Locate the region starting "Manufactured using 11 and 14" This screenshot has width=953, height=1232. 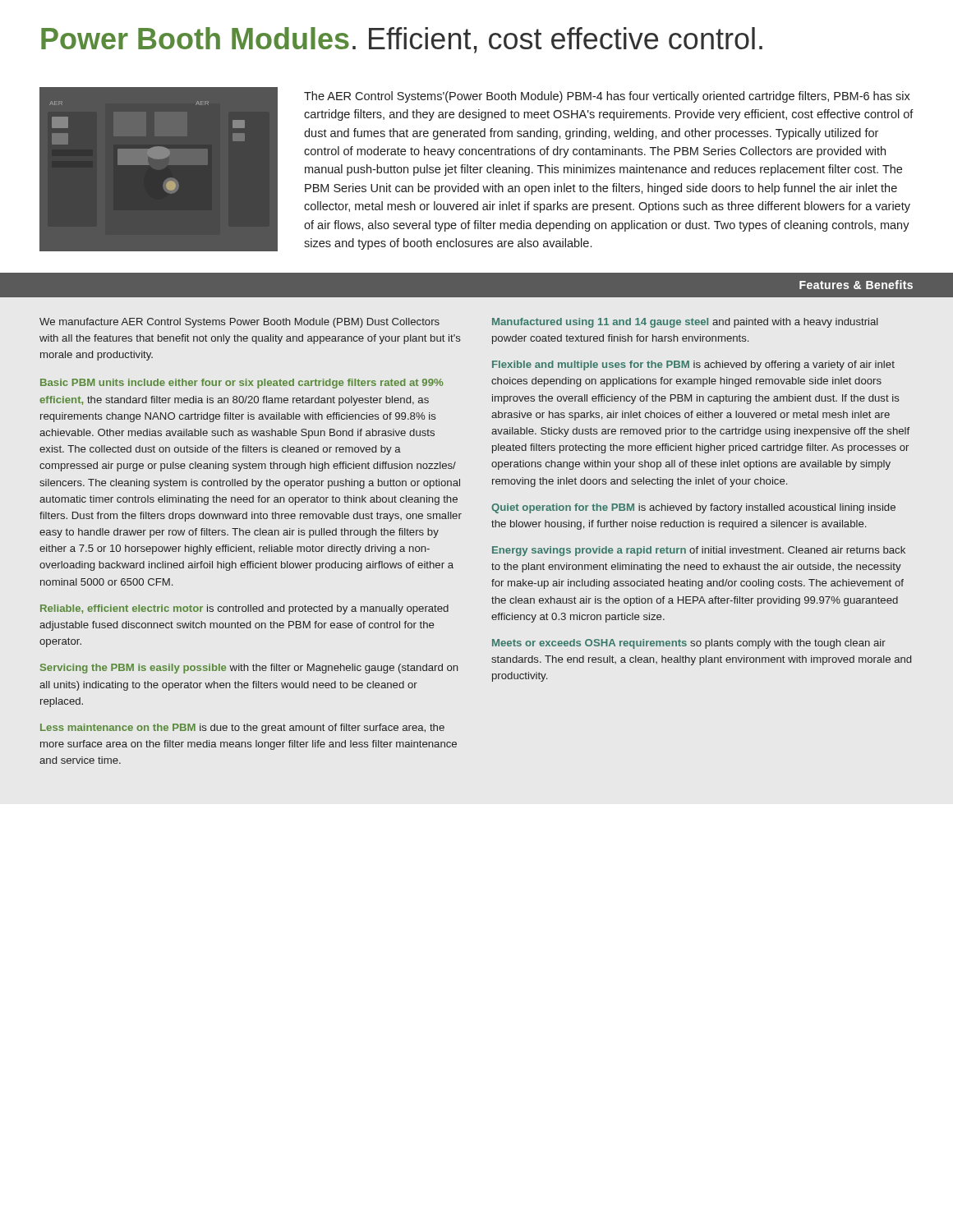tap(702, 330)
